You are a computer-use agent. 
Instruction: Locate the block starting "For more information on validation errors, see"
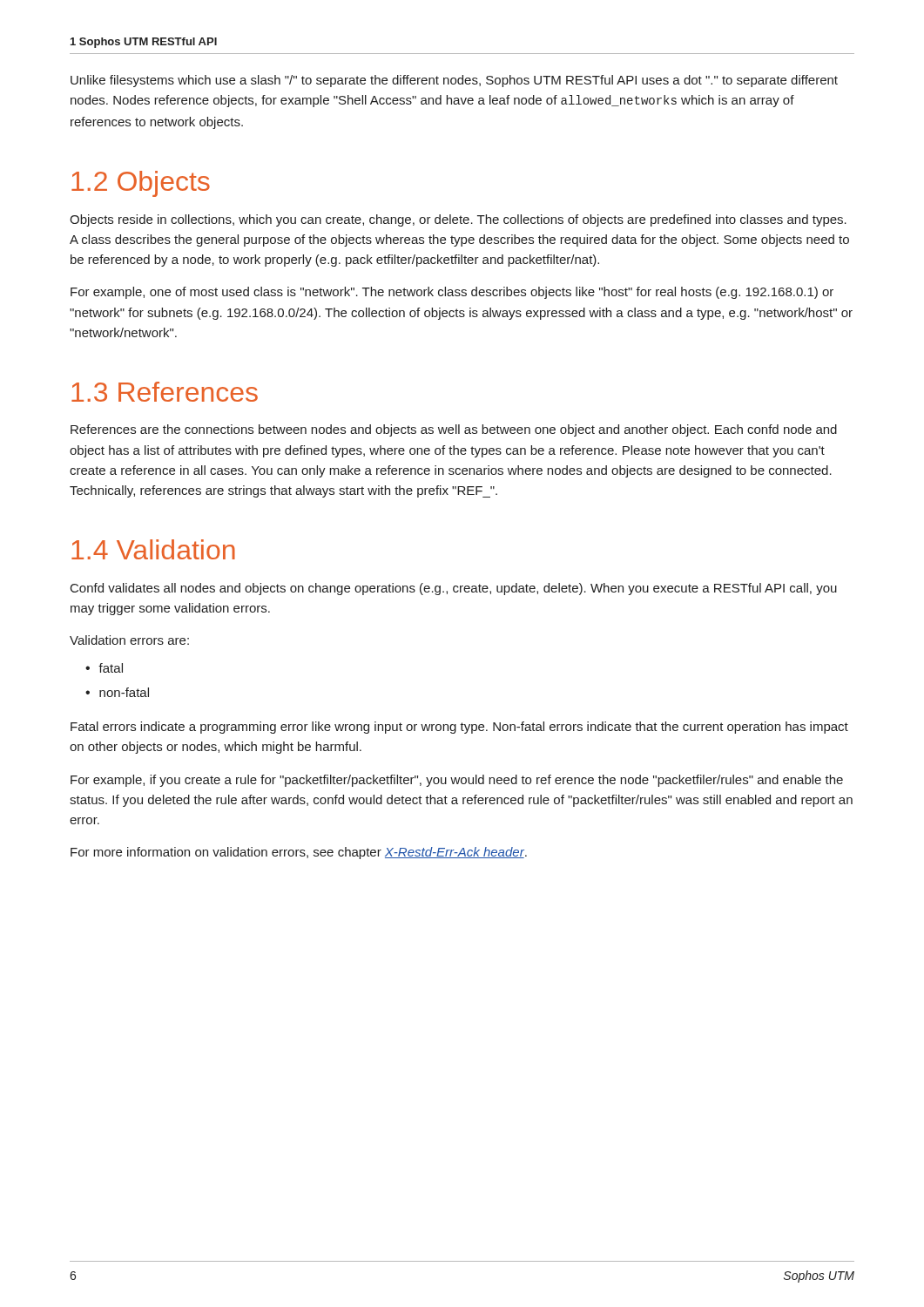[299, 852]
